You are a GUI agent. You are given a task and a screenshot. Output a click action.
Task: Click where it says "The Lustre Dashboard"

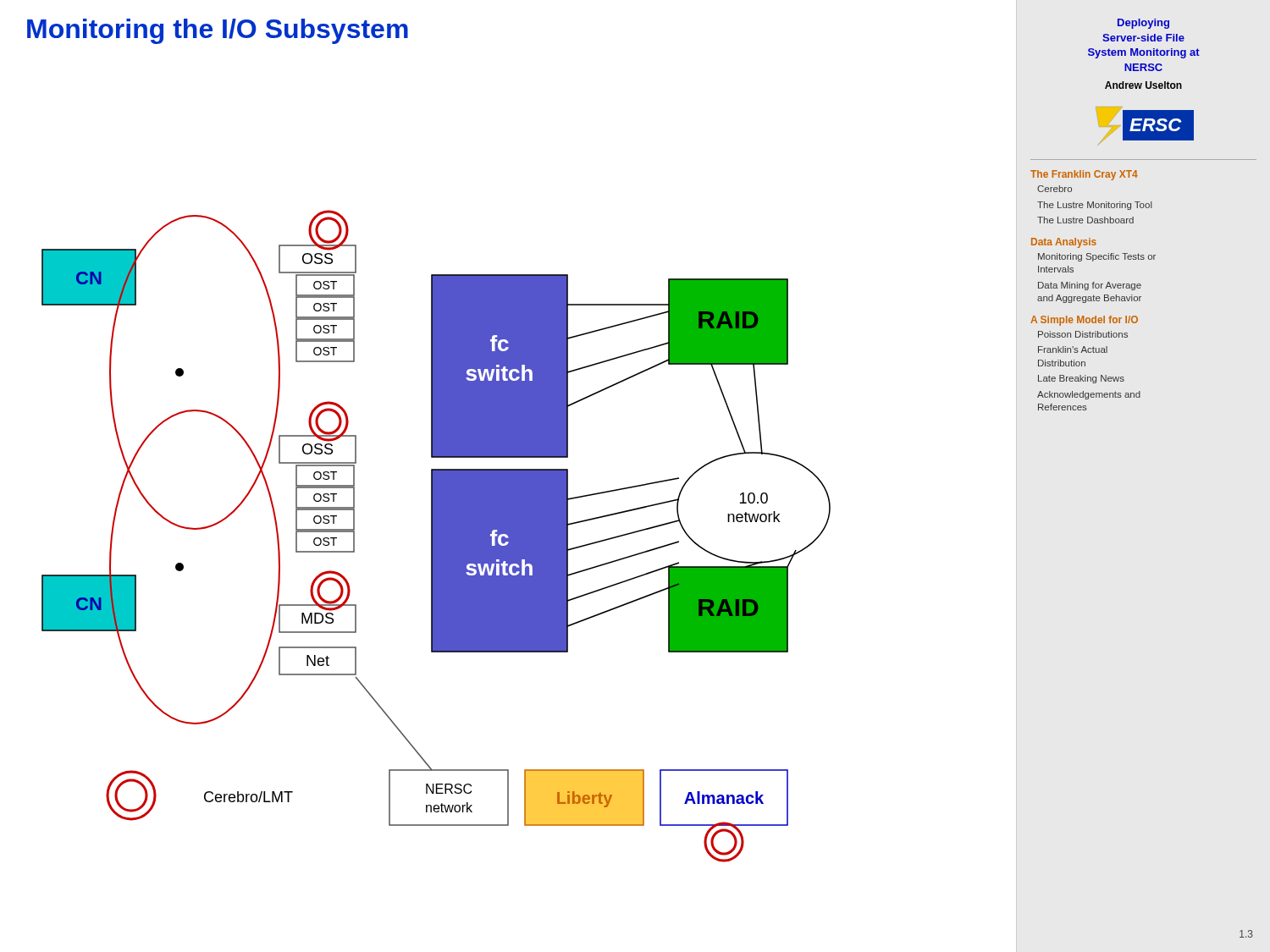[x=1086, y=220]
